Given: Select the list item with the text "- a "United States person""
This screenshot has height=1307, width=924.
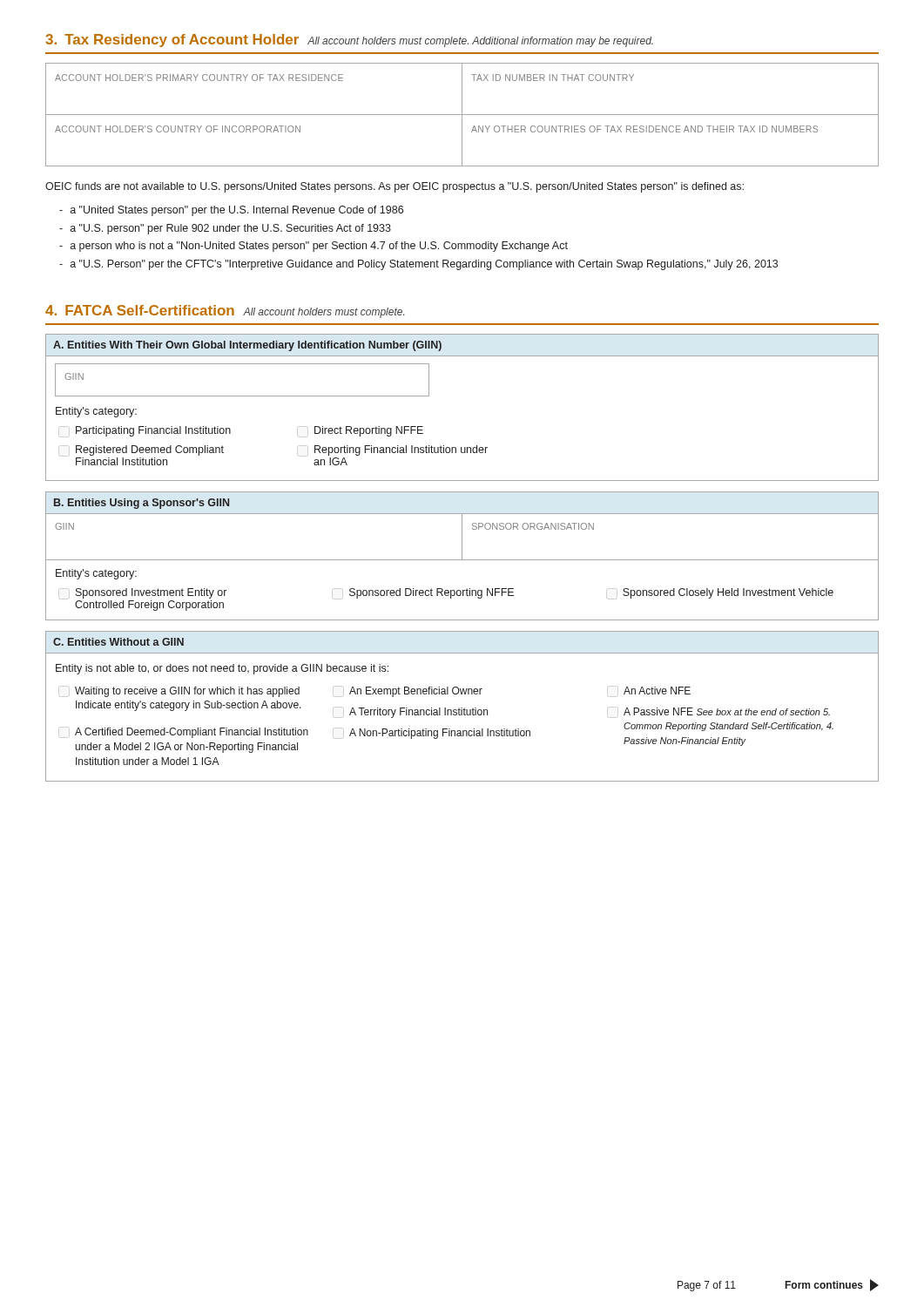Looking at the screenshot, I should tap(231, 210).
